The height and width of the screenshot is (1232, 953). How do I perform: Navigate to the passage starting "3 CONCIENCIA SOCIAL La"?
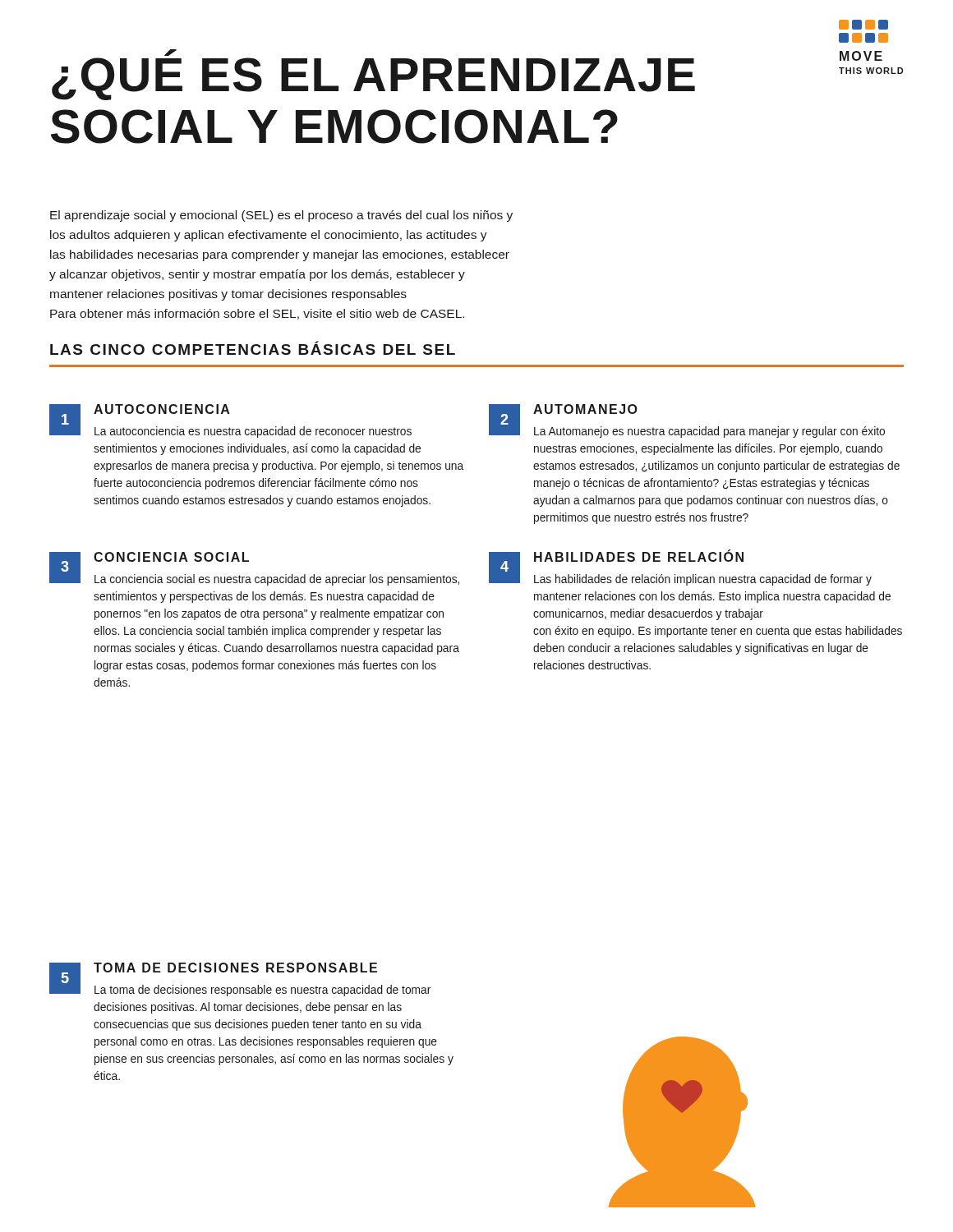tap(257, 621)
